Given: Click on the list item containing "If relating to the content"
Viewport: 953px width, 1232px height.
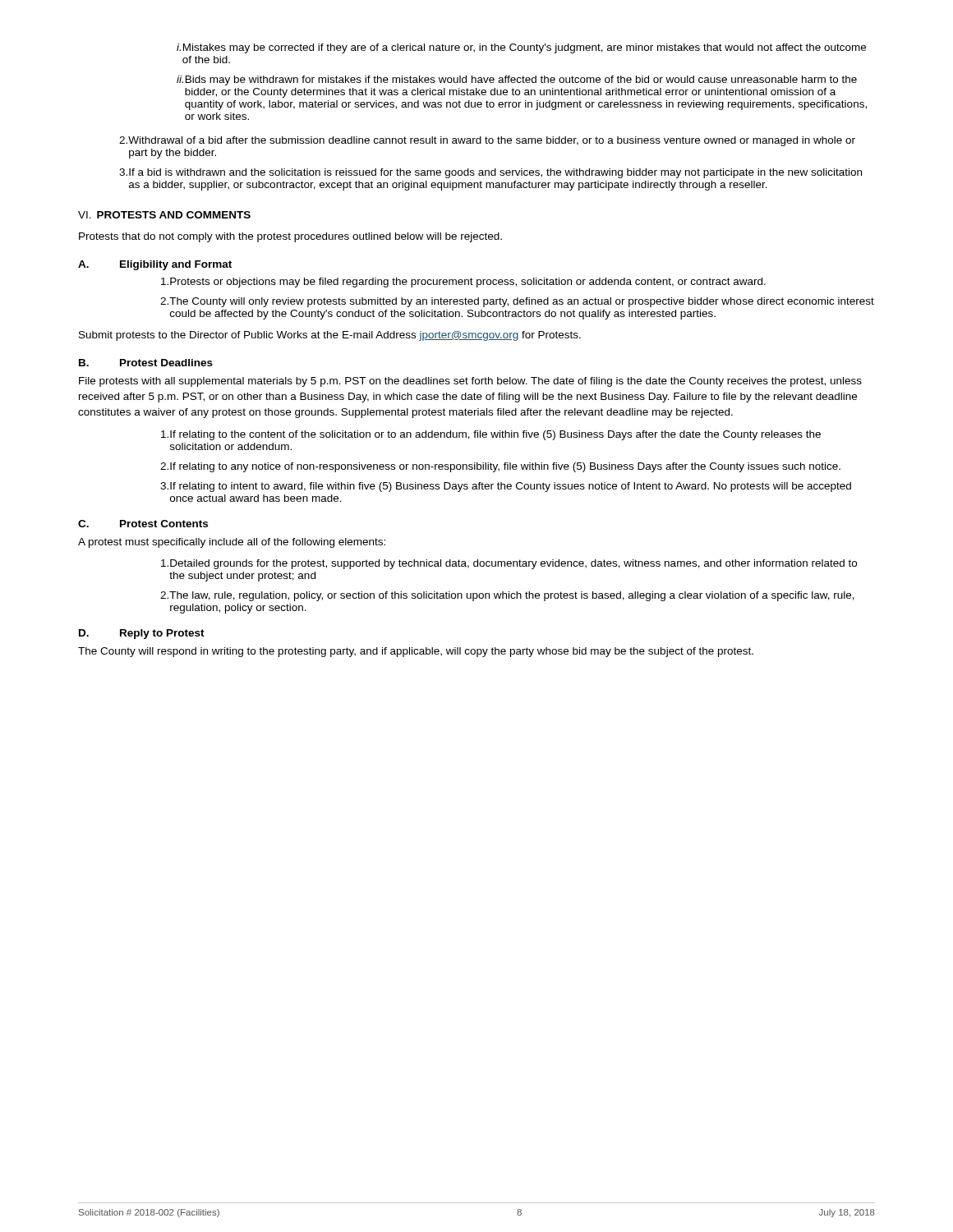Looking at the screenshot, I should point(476,441).
